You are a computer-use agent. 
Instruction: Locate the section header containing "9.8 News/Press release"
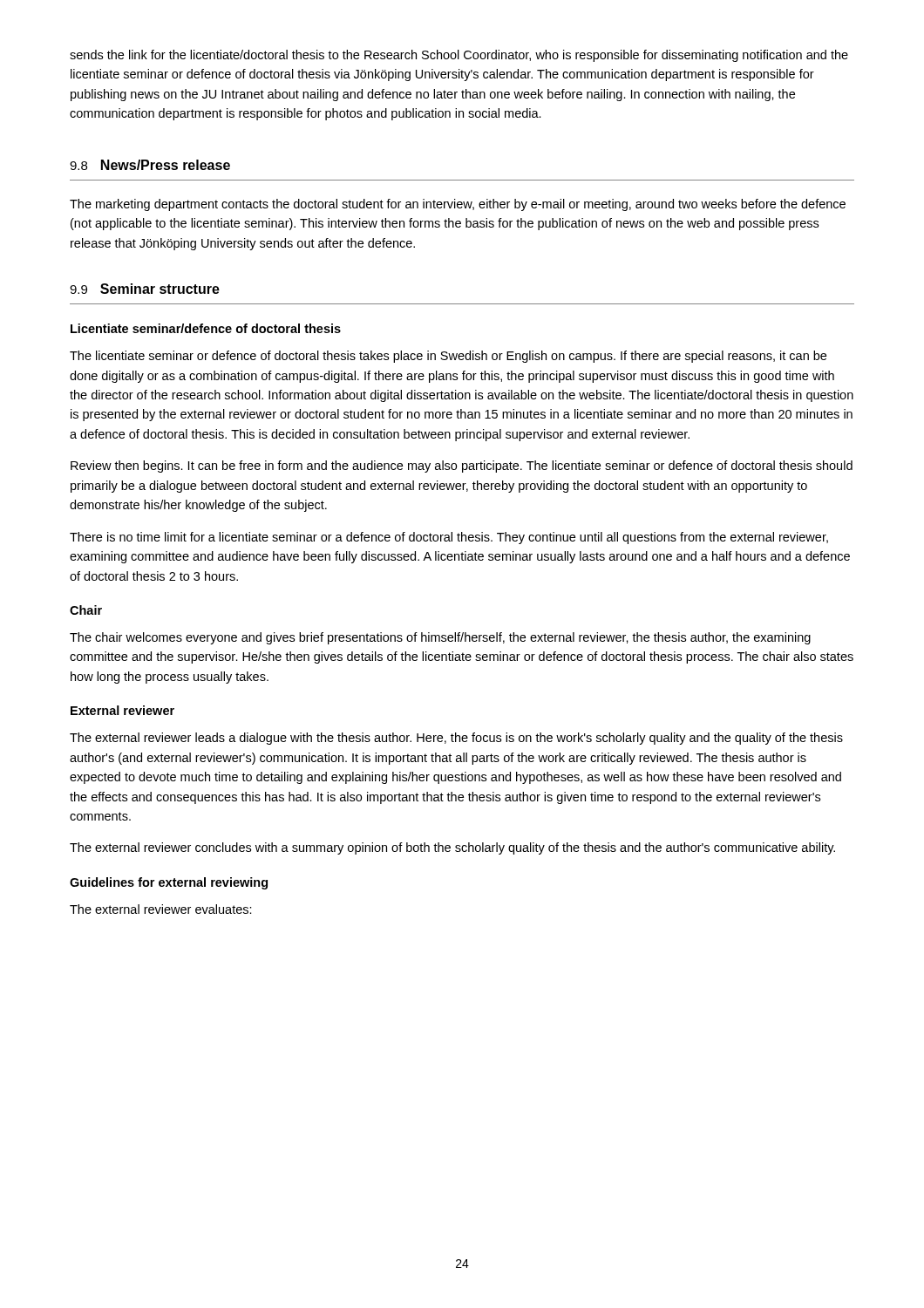(x=150, y=166)
